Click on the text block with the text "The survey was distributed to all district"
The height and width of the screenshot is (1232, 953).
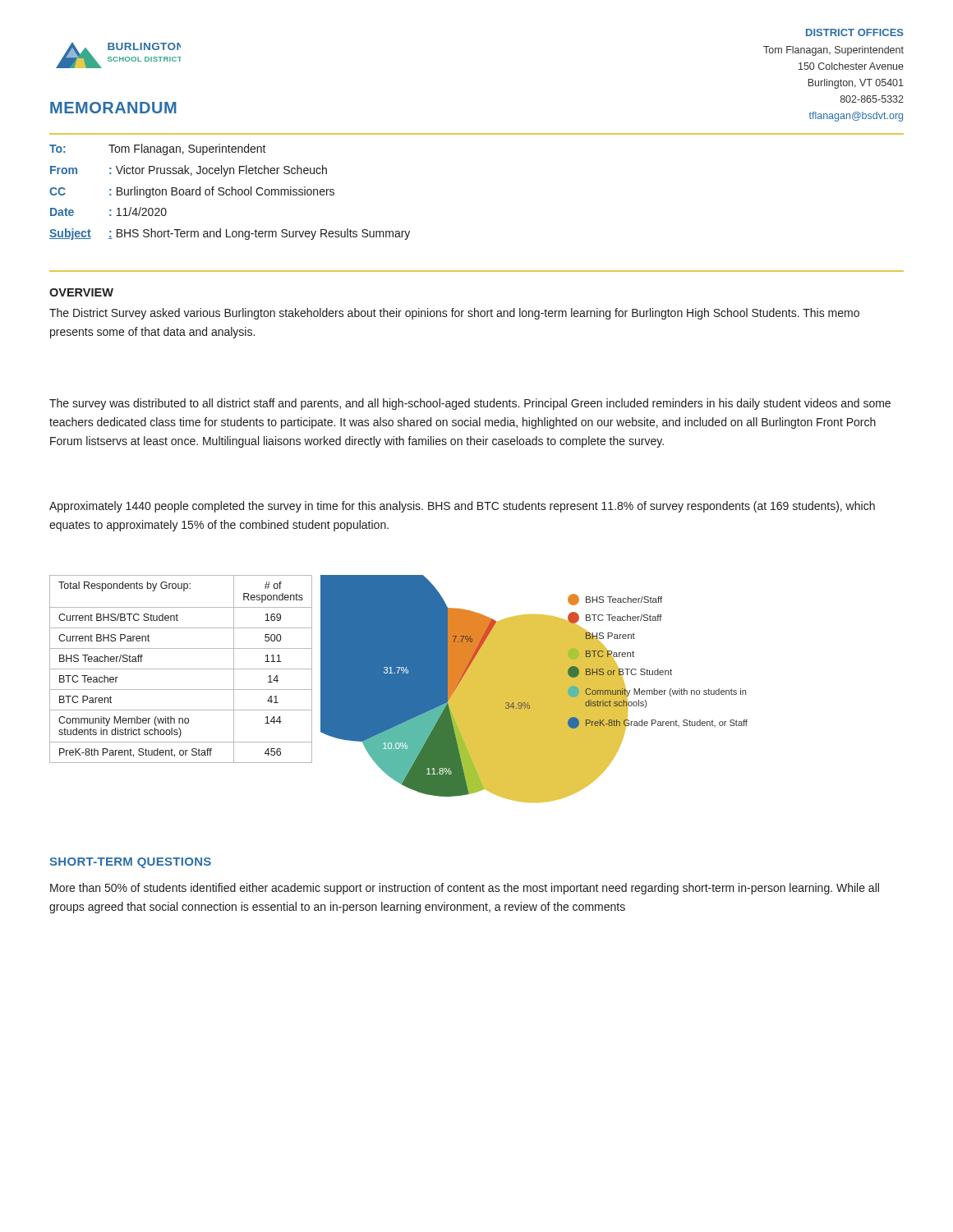470,422
